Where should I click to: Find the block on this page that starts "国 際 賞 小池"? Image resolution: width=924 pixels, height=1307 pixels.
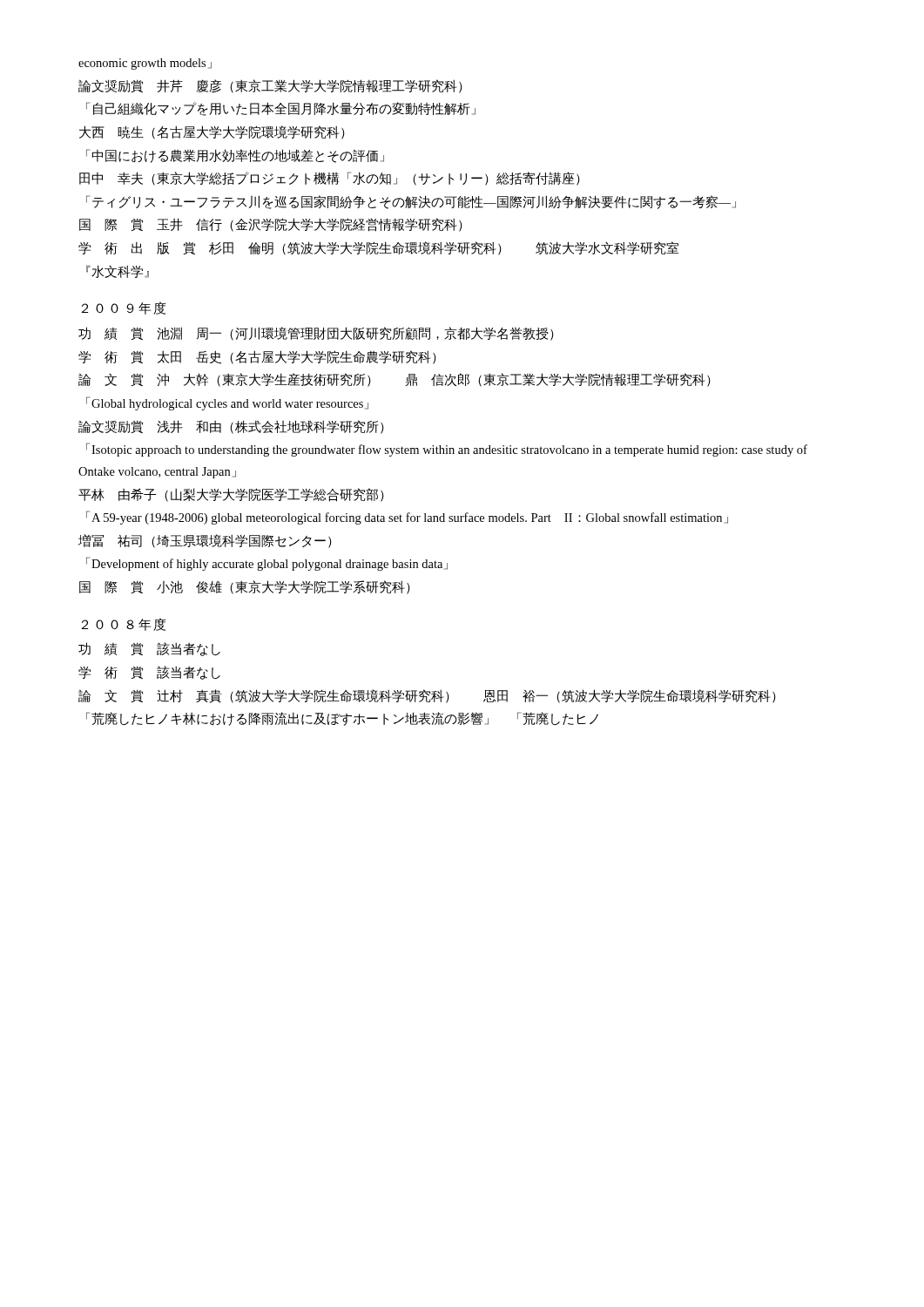point(248,587)
